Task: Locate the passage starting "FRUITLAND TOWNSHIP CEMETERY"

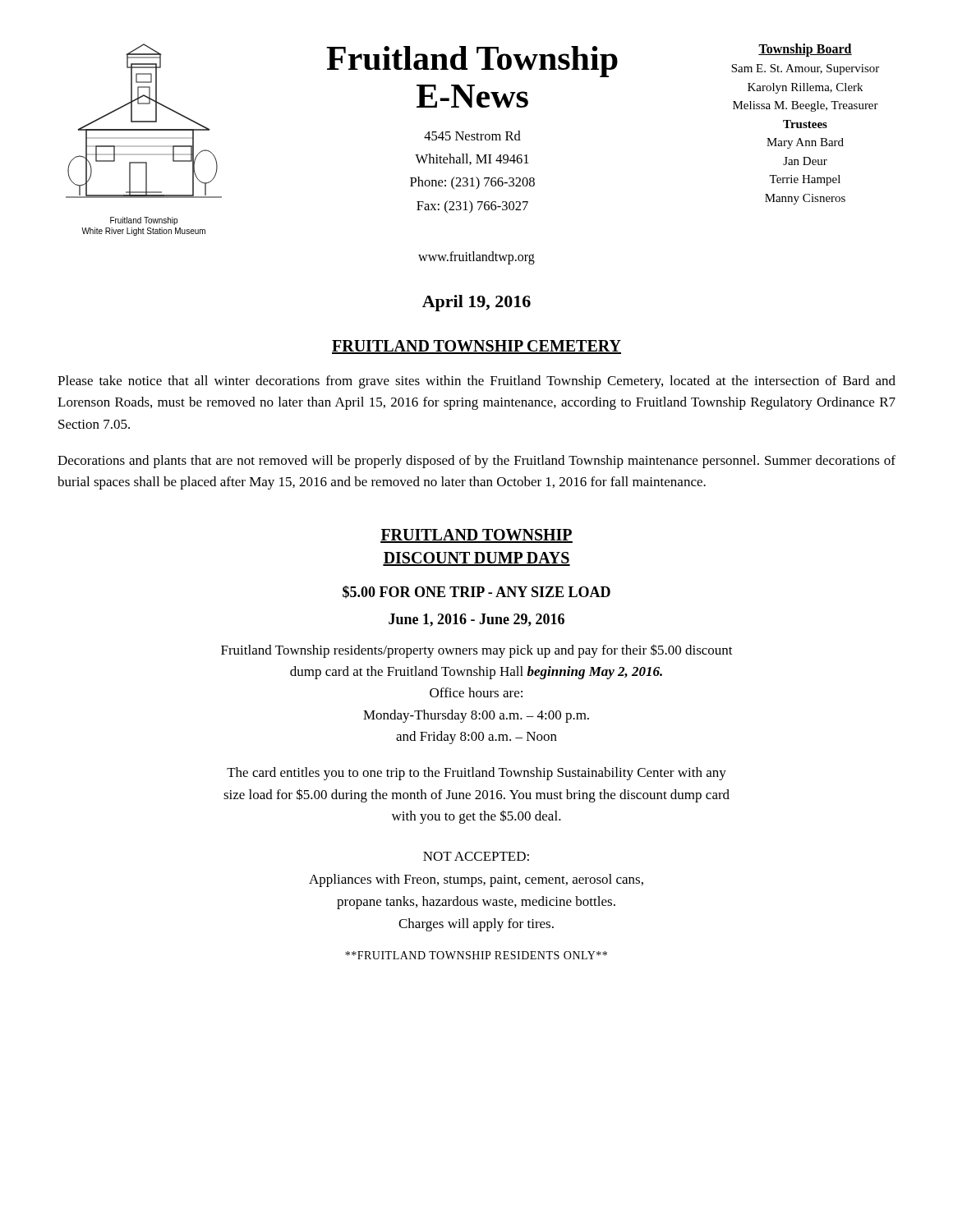Action: [476, 346]
